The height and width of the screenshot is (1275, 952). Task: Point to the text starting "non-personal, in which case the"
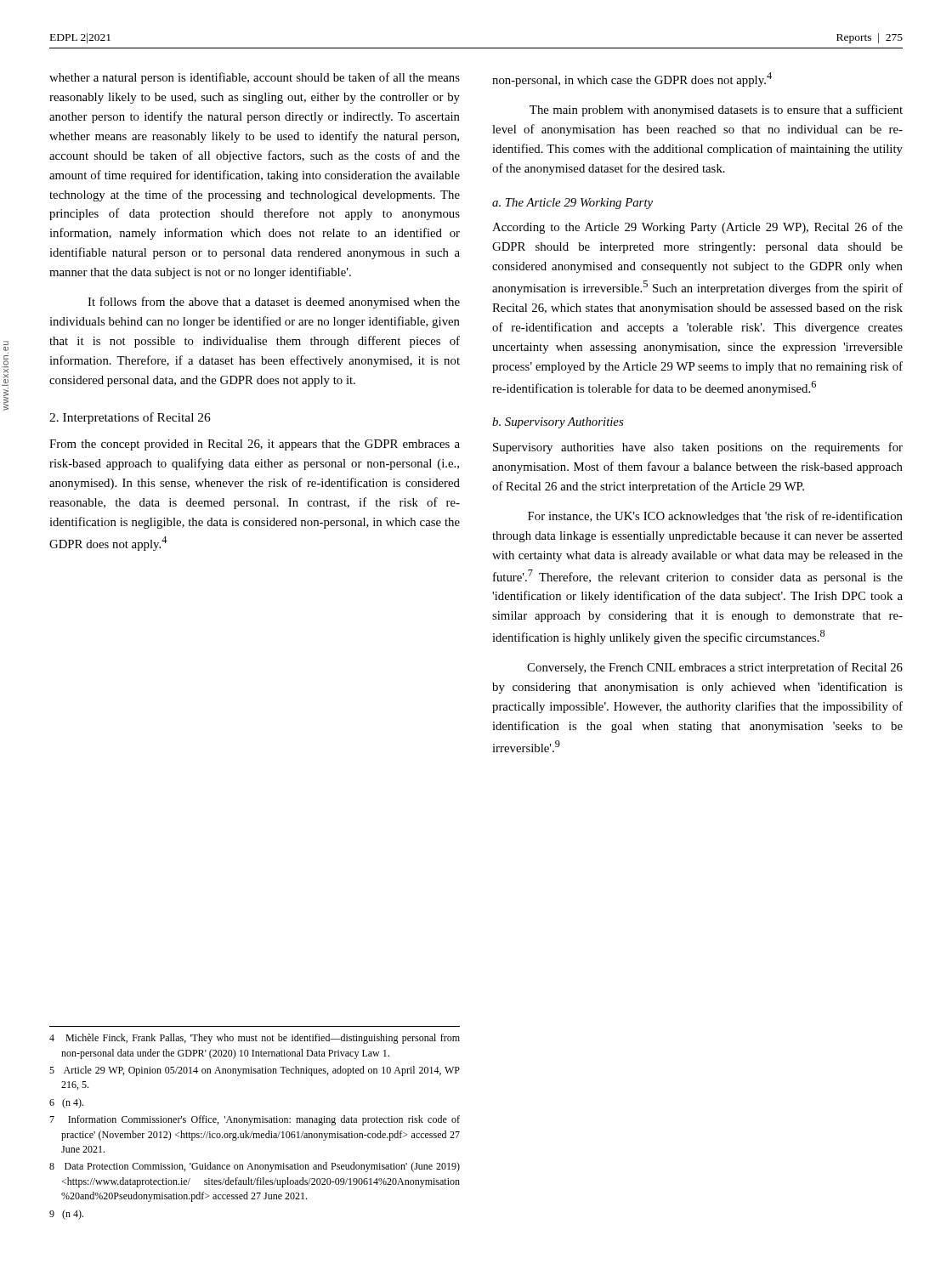click(x=697, y=79)
